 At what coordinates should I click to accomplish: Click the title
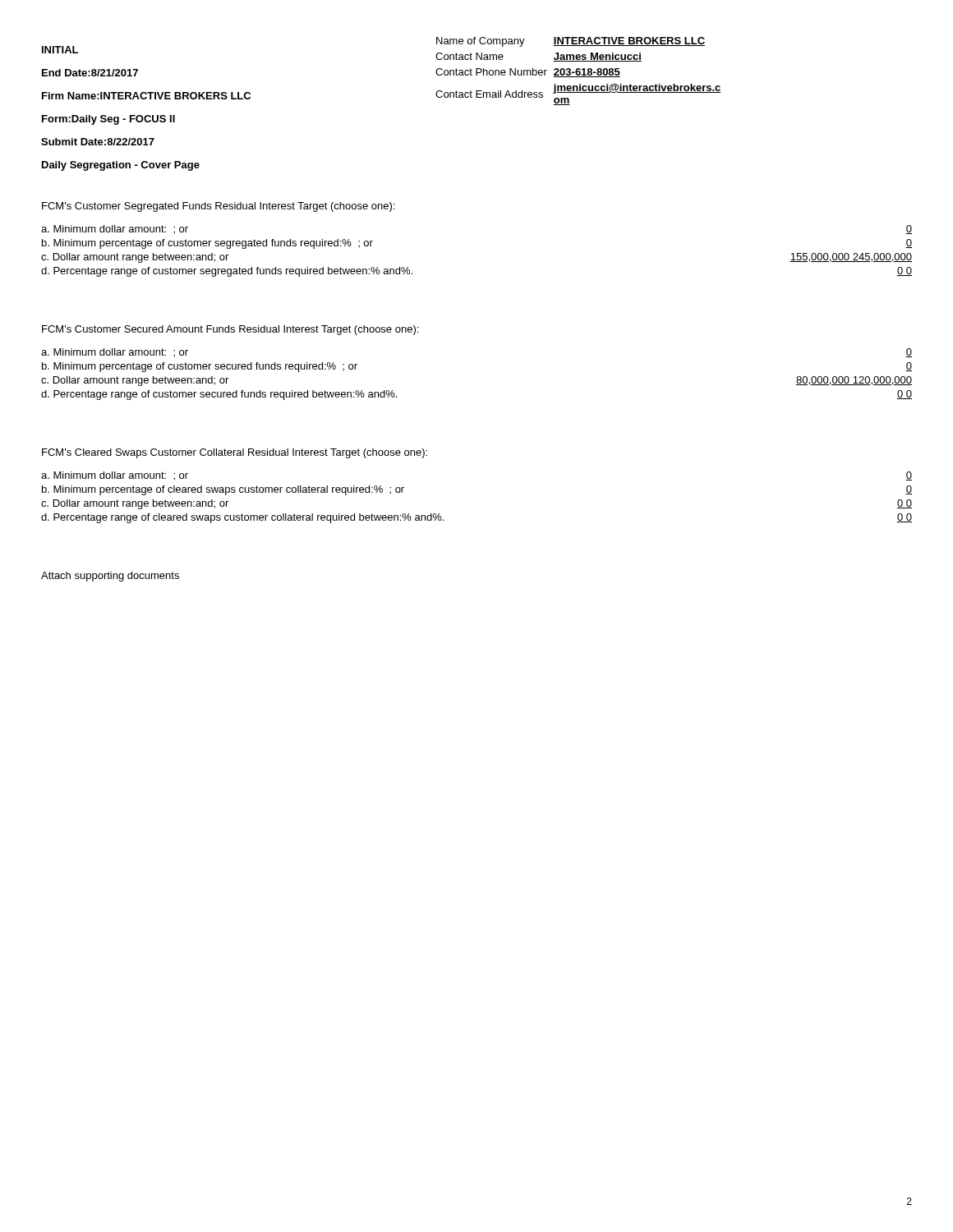coord(146,107)
